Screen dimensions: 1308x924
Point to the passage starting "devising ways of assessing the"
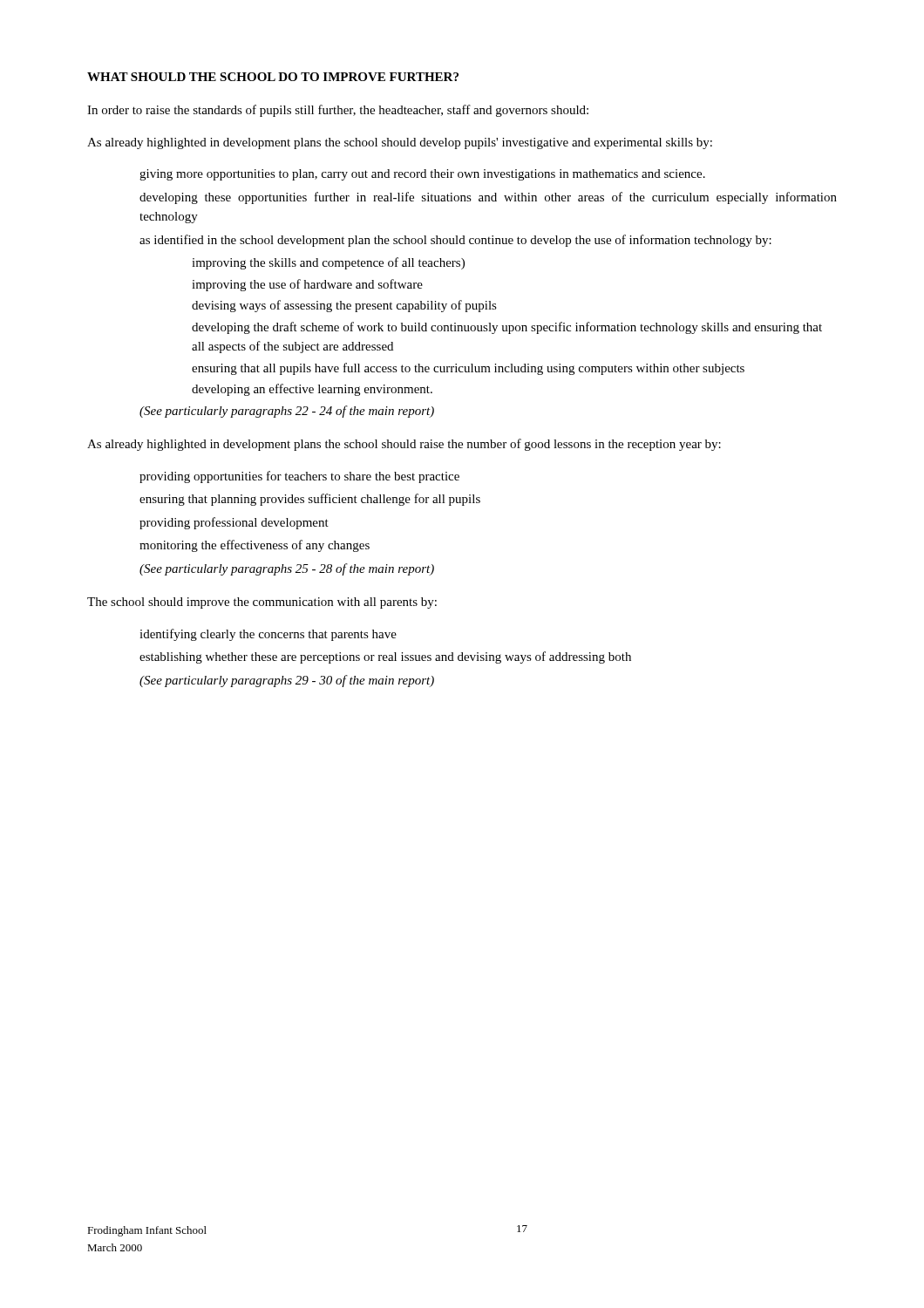click(x=344, y=305)
